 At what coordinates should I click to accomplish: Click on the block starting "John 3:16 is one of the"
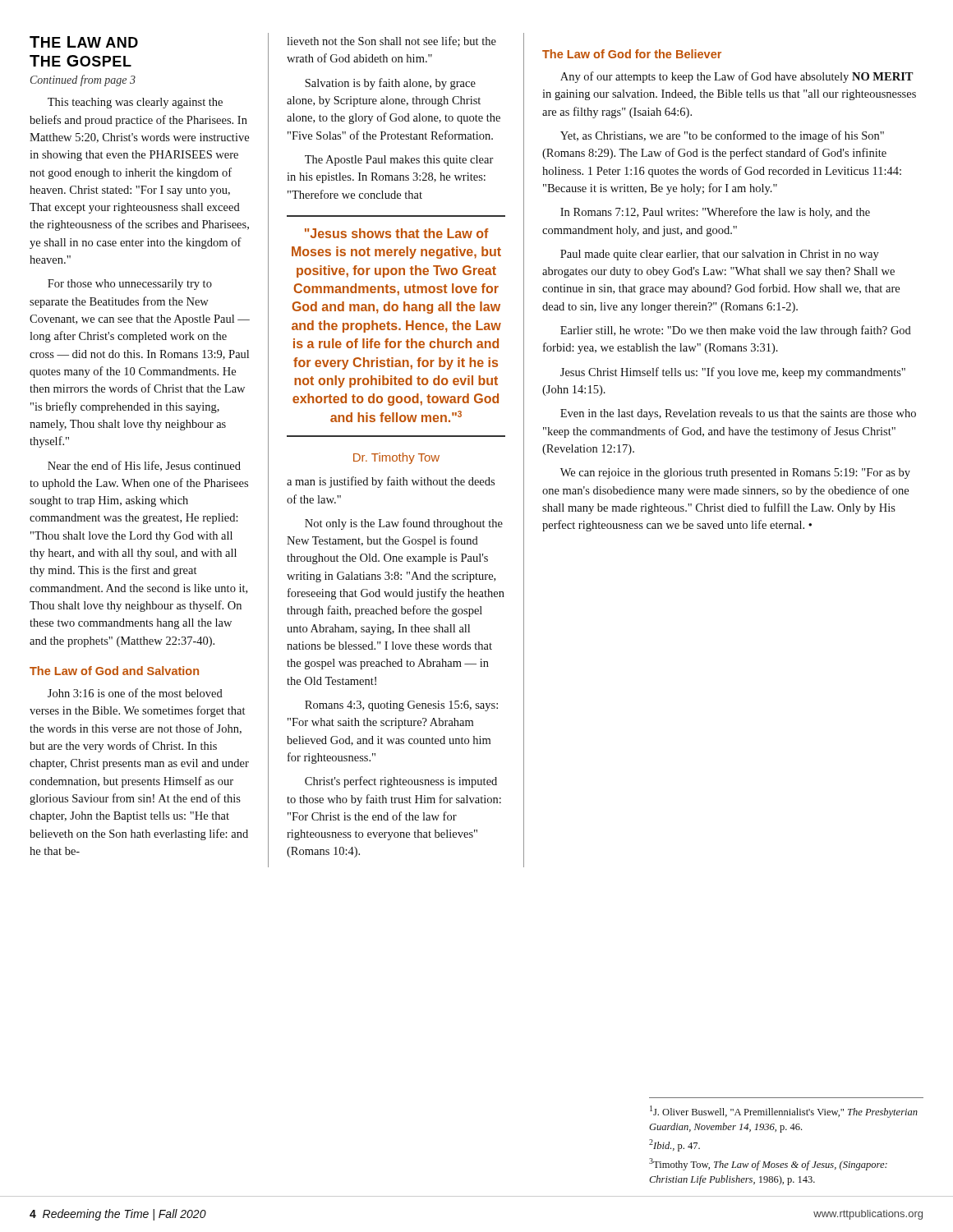click(x=140, y=773)
